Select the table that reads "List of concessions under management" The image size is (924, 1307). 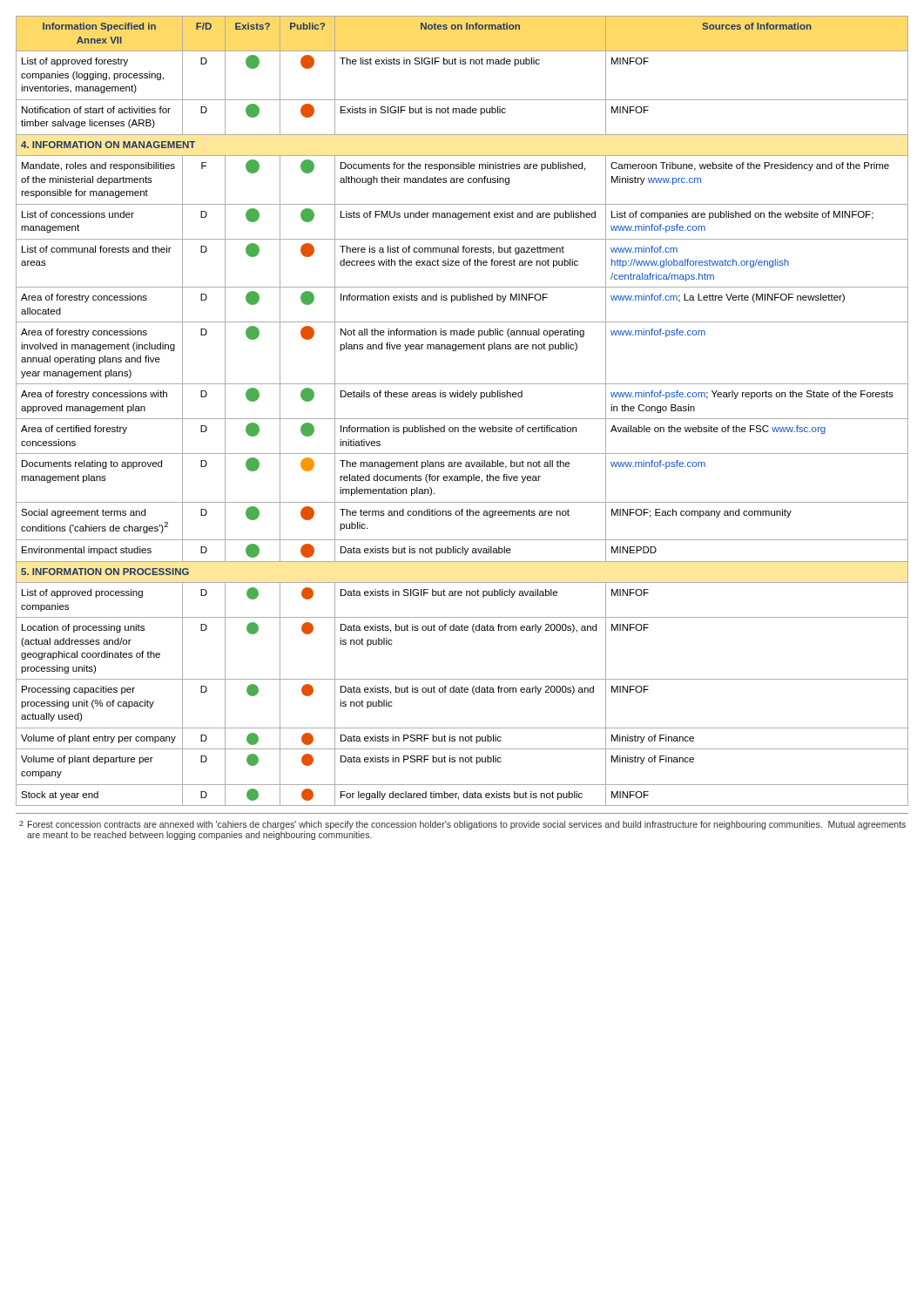pos(462,411)
